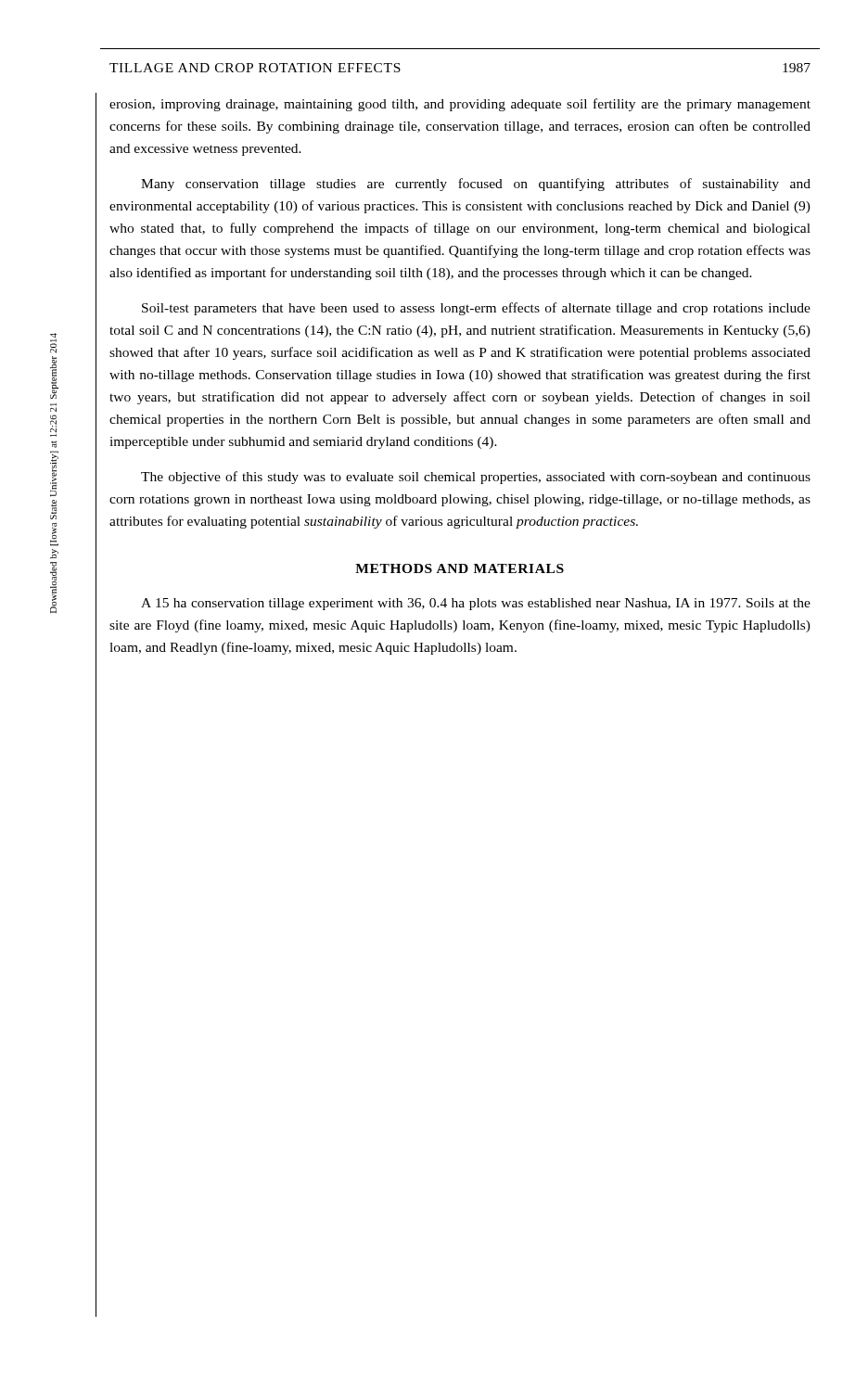Find the text block starting "Soil-test parameters that have"
Image resolution: width=868 pixels, height=1391 pixels.
tap(460, 374)
